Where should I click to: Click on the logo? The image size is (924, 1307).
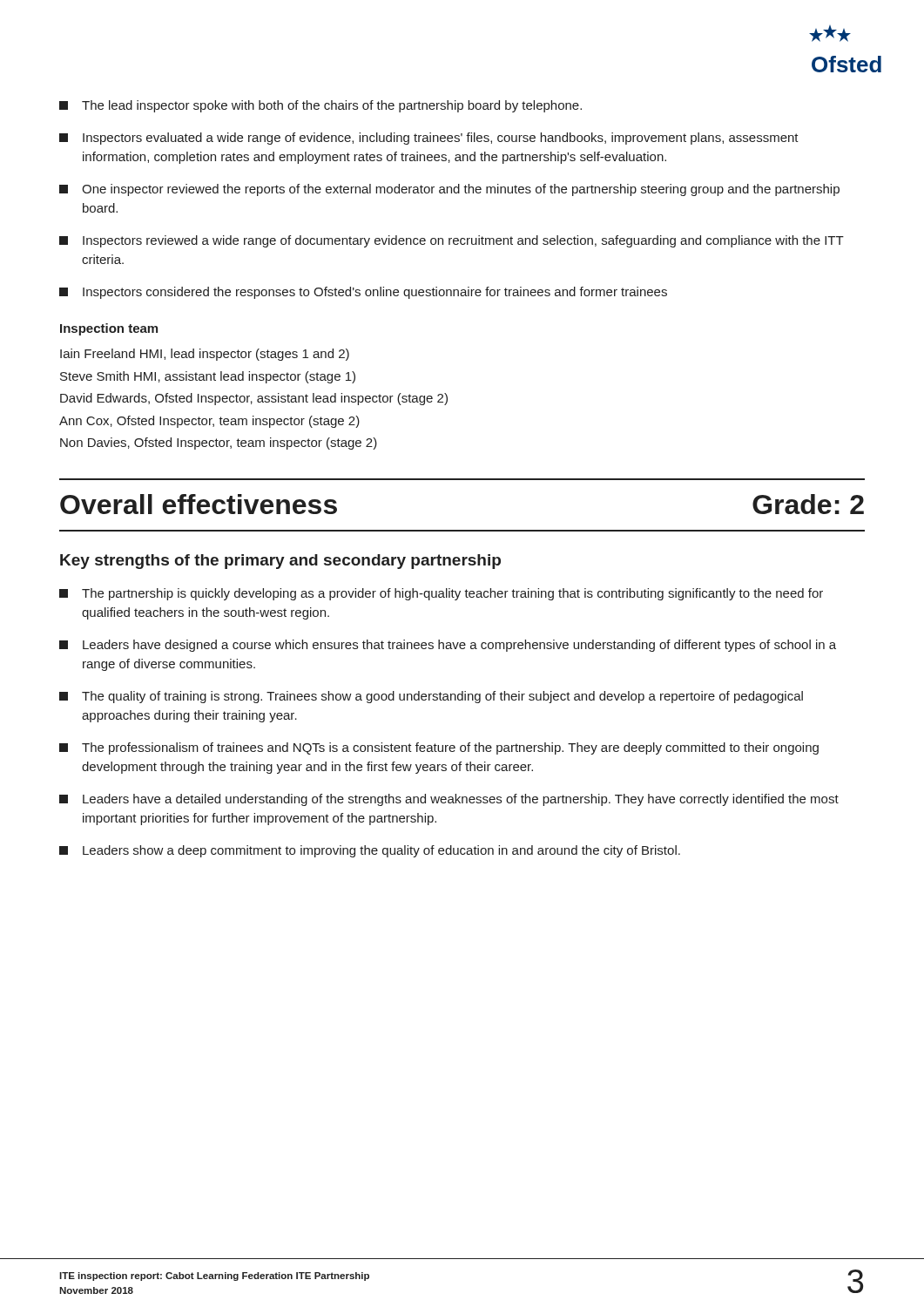[x=843, y=61]
